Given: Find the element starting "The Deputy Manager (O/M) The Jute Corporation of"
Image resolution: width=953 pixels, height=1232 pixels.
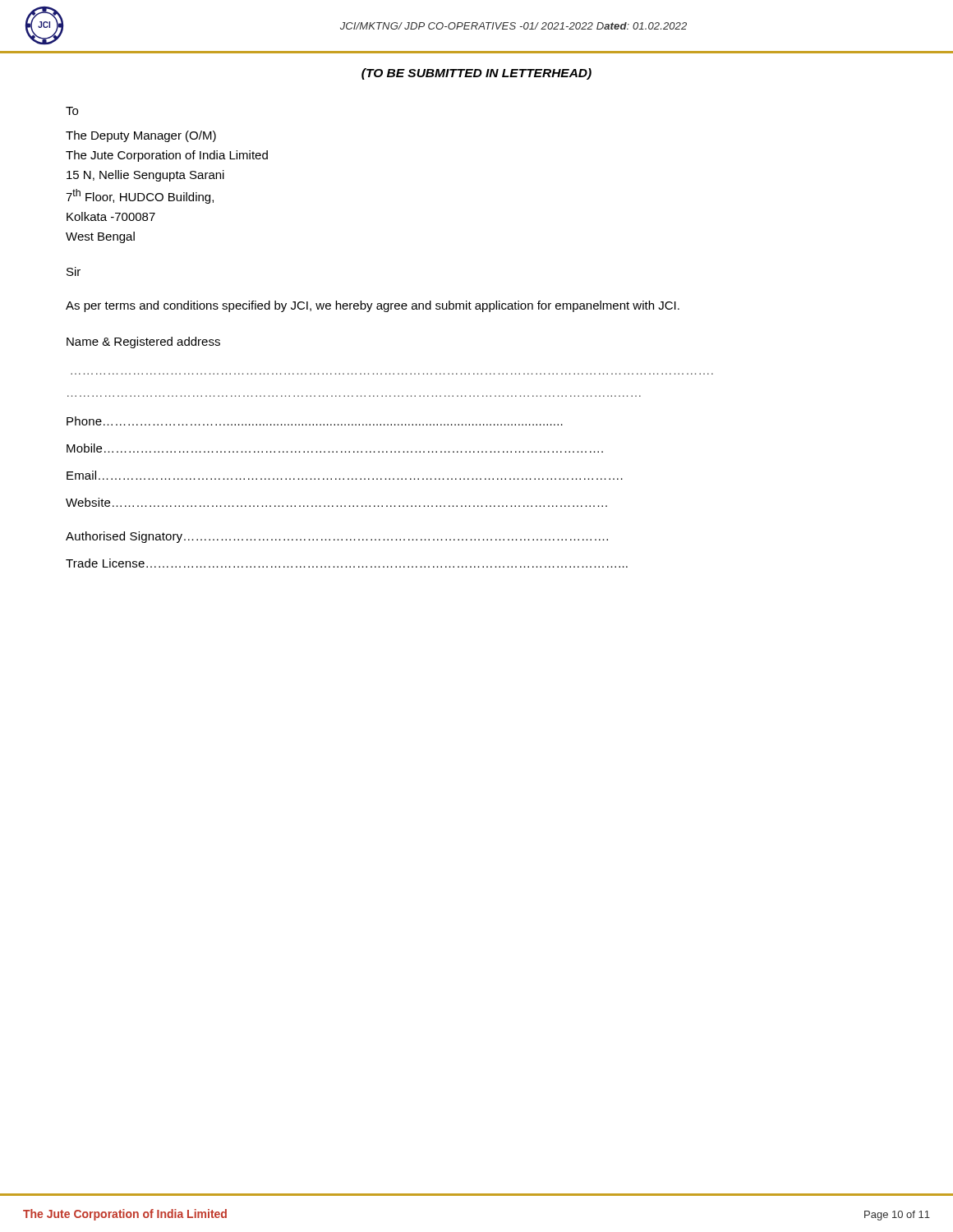Looking at the screenshot, I should 167,186.
